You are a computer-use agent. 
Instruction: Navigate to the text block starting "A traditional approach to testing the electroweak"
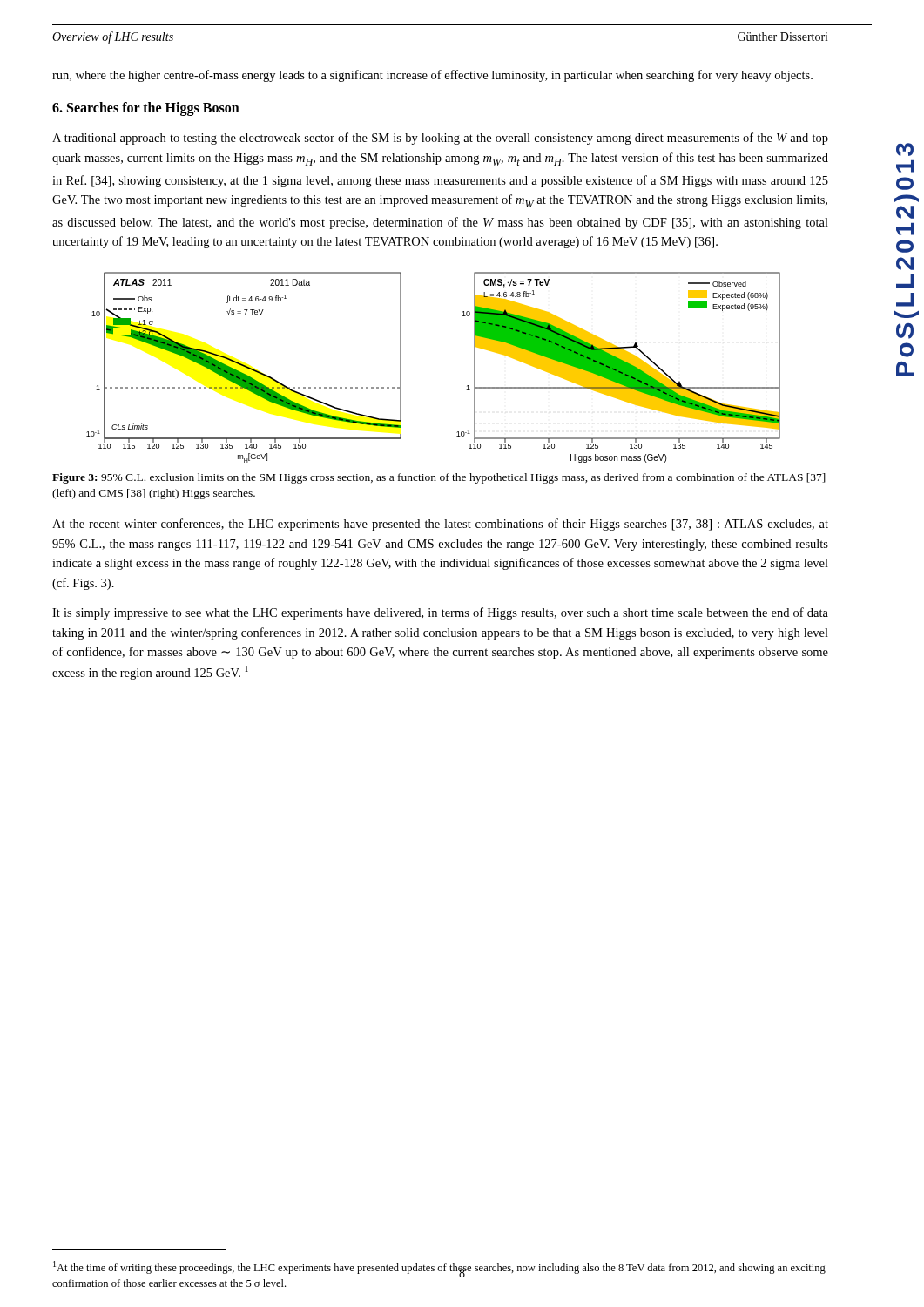pyautogui.click(x=440, y=190)
